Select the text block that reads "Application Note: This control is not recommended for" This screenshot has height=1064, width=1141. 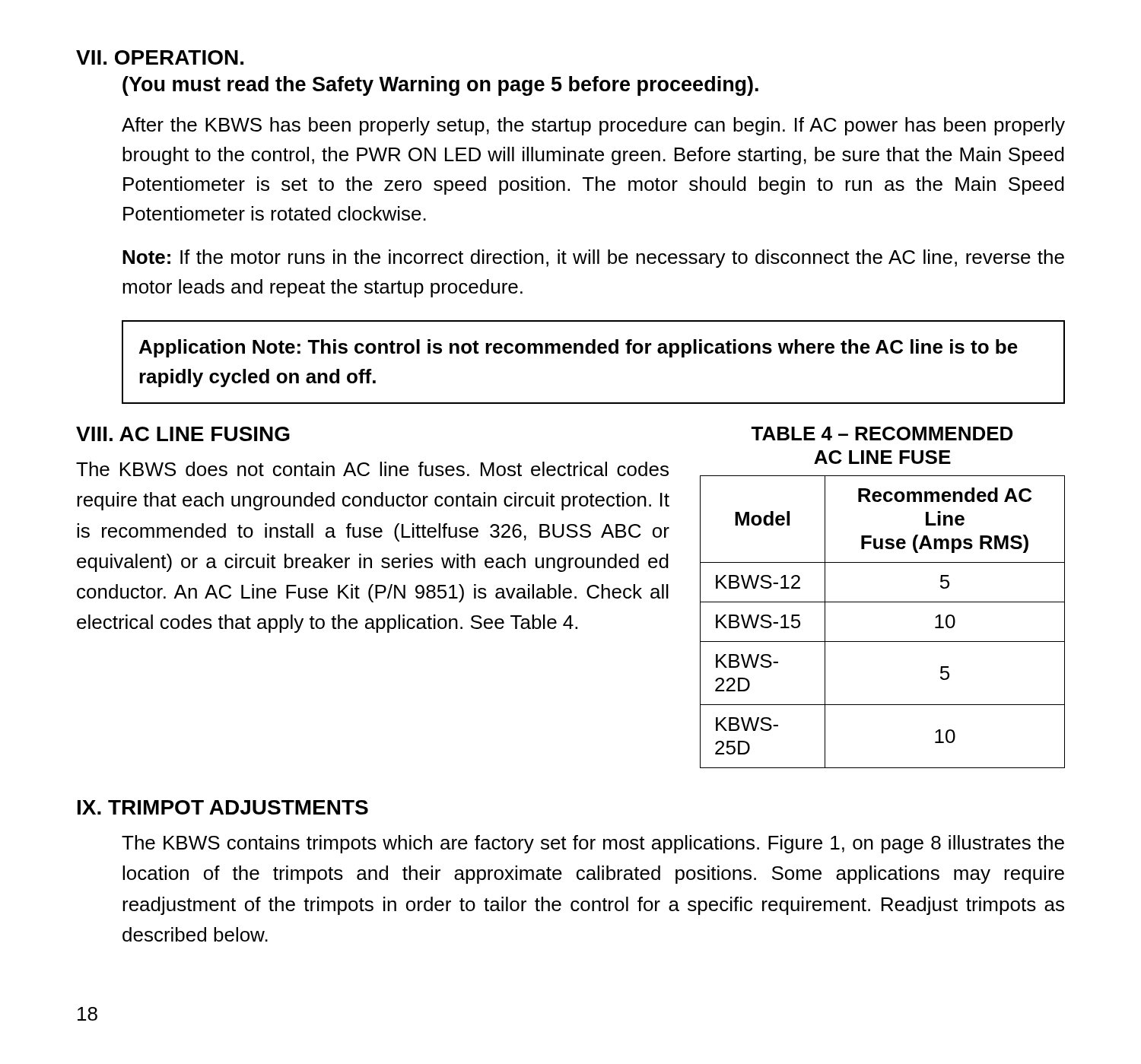pyautogui.click(x=578, y=362)
